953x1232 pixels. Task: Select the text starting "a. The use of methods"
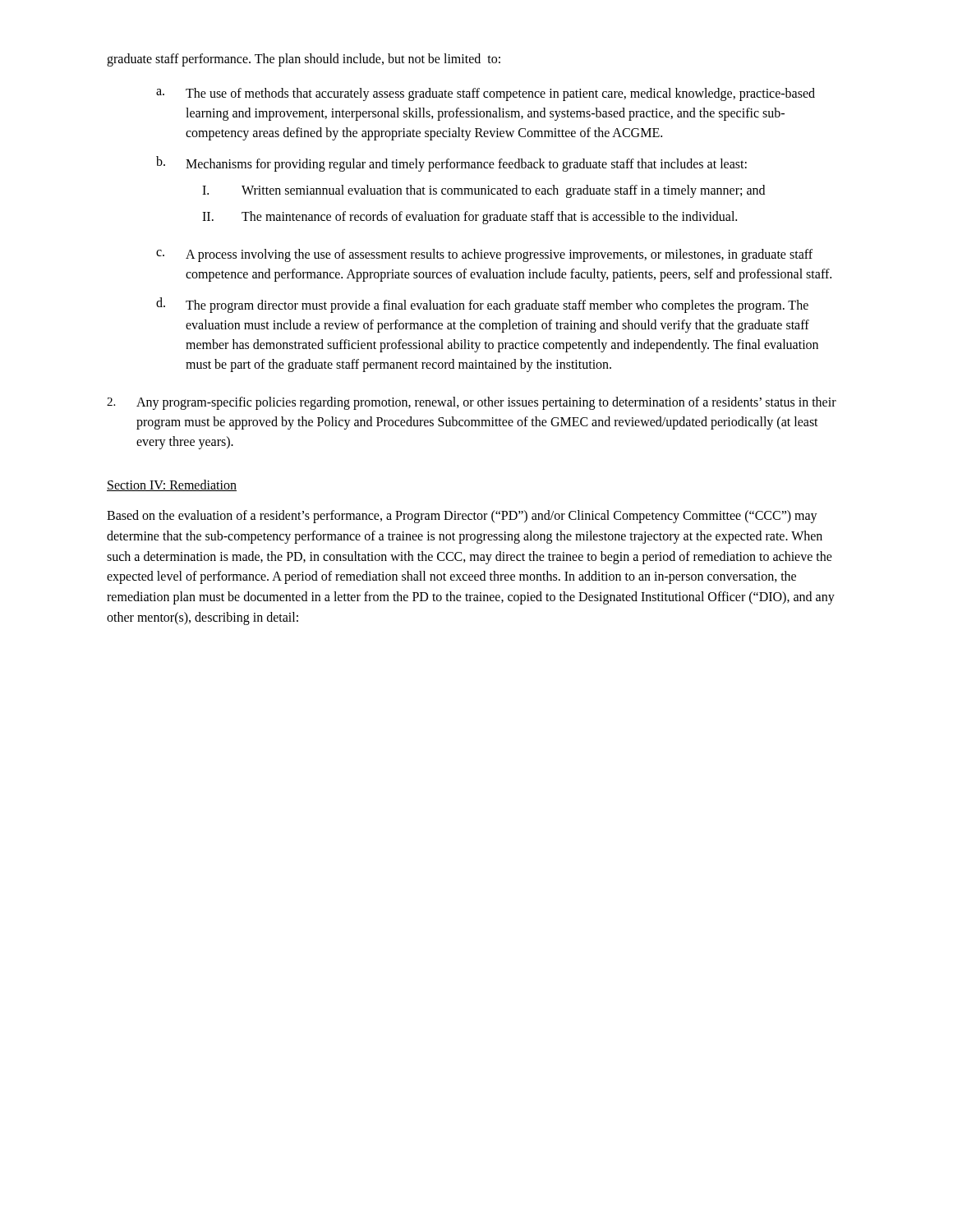[x=501, y=113]
